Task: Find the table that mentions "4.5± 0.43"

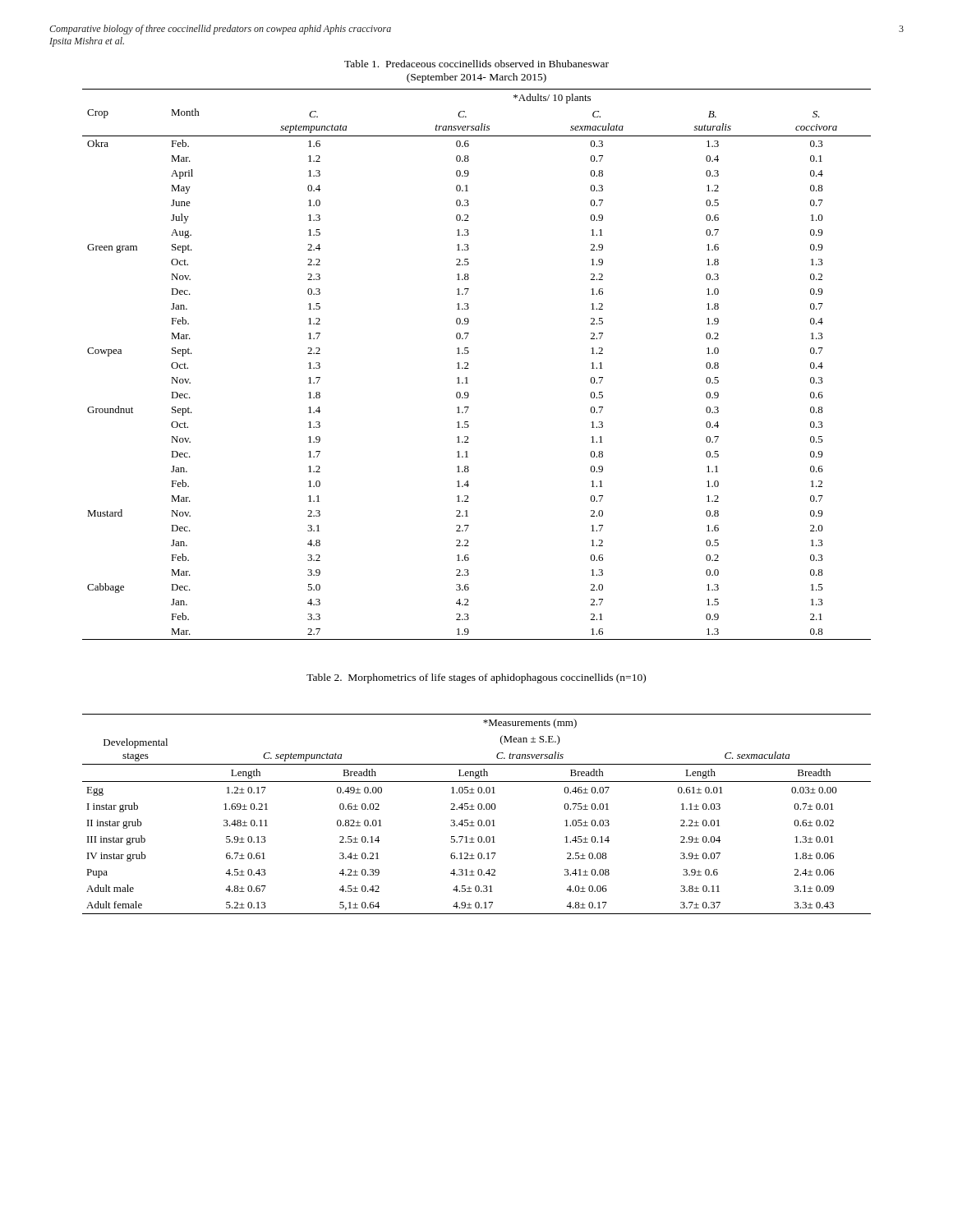Action: coord(476,816)
